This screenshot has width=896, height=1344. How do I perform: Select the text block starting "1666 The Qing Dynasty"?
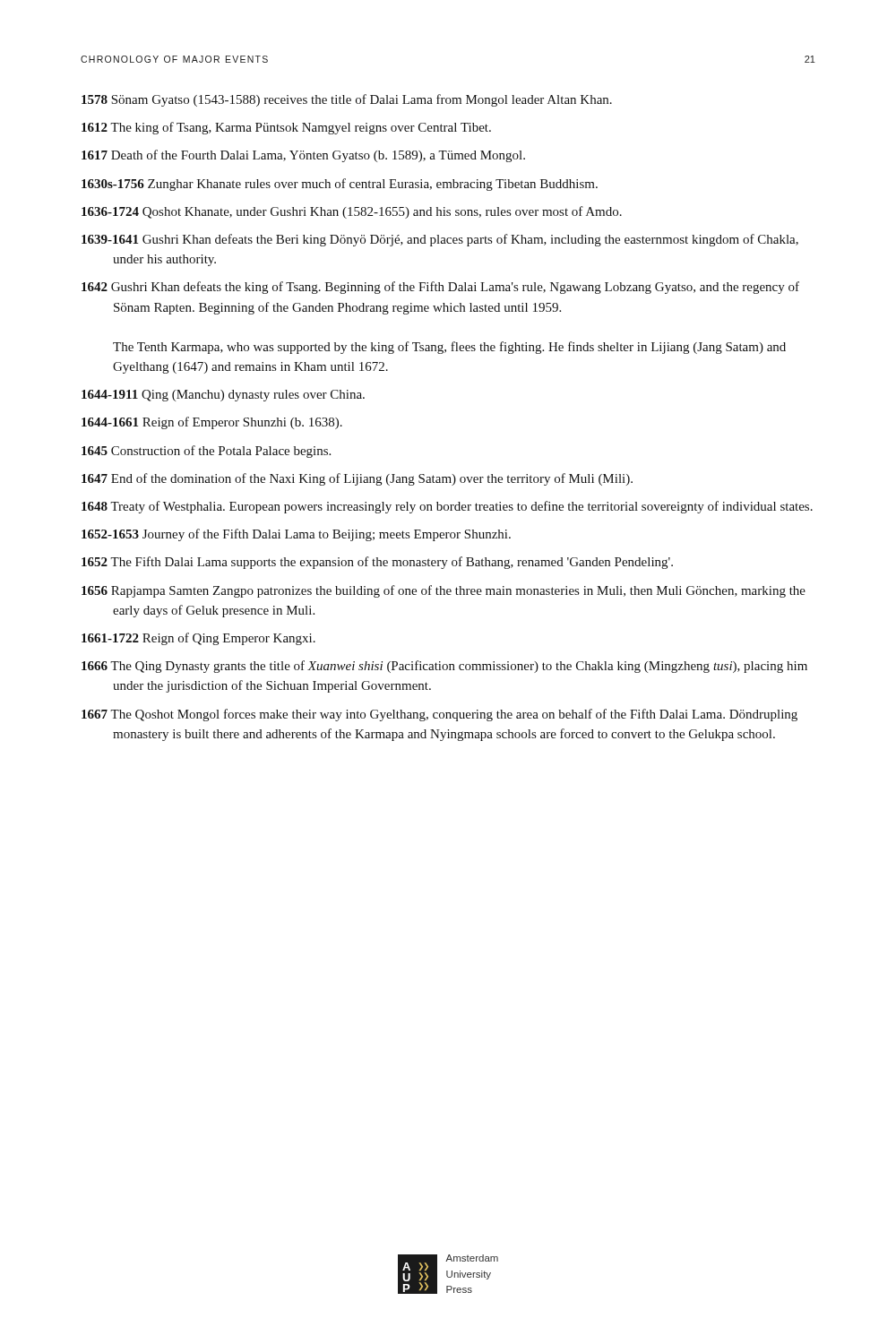444,676
